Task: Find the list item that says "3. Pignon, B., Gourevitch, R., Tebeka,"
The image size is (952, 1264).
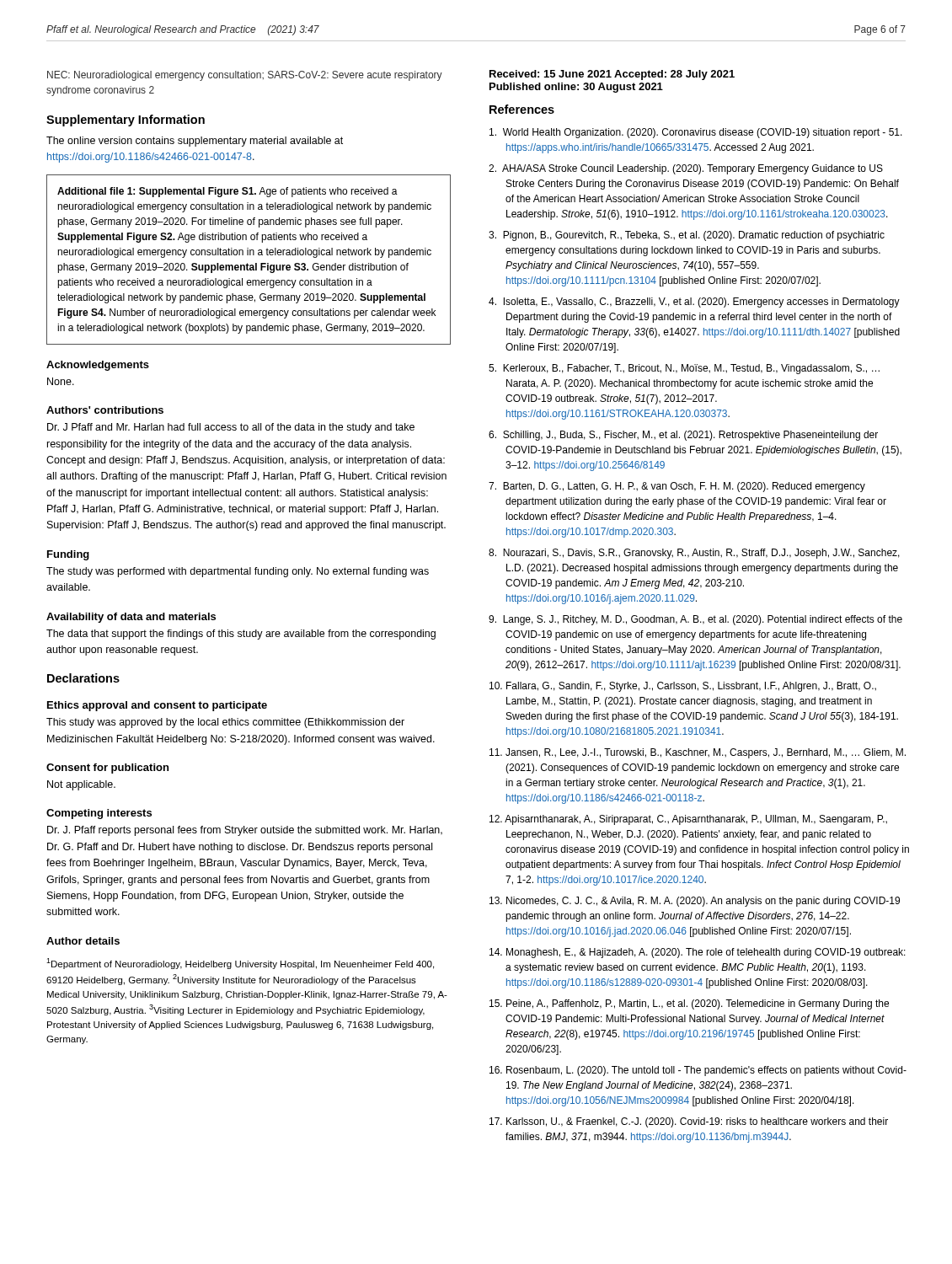Action: 687,258
